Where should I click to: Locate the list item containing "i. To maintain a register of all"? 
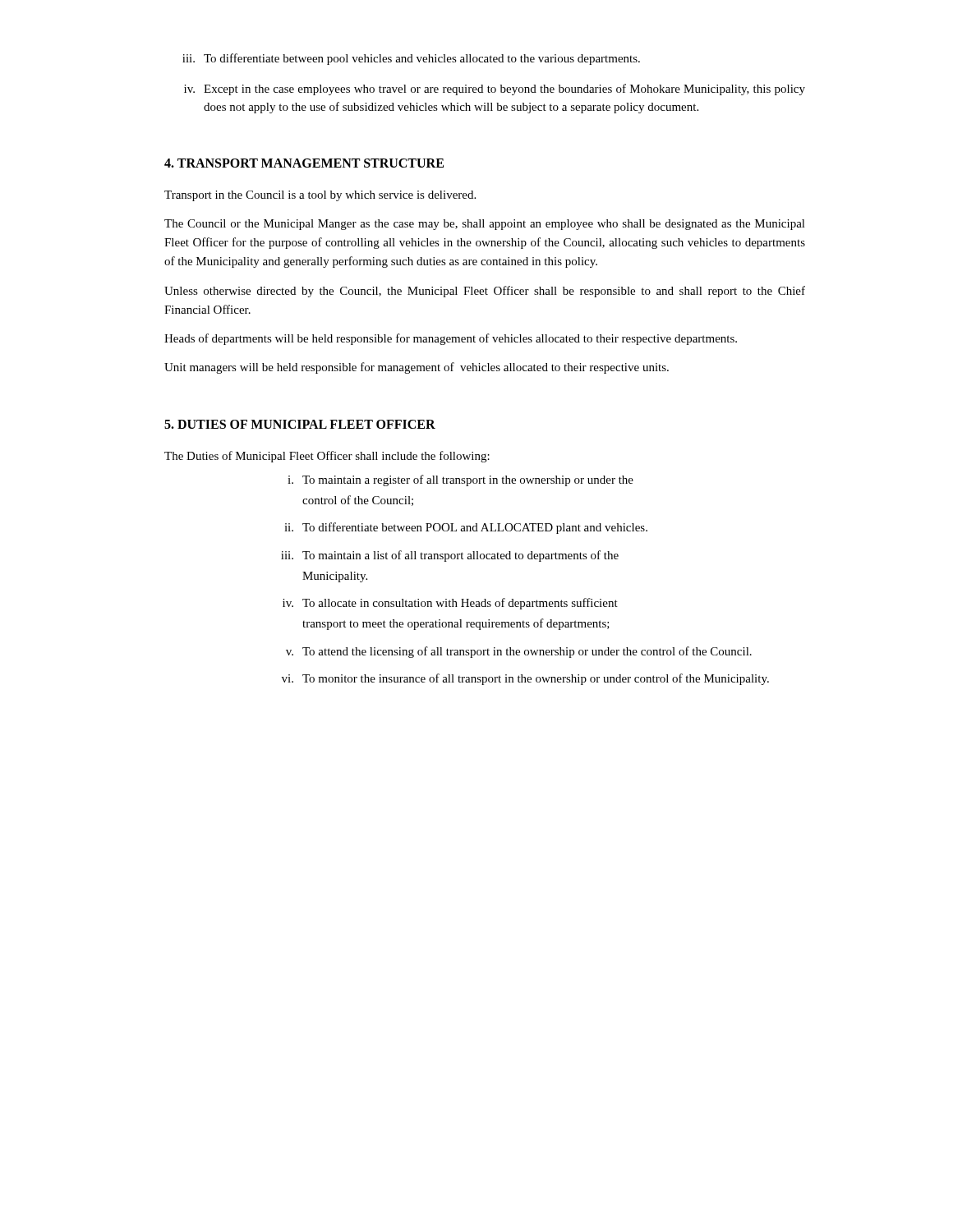[534, 490]
